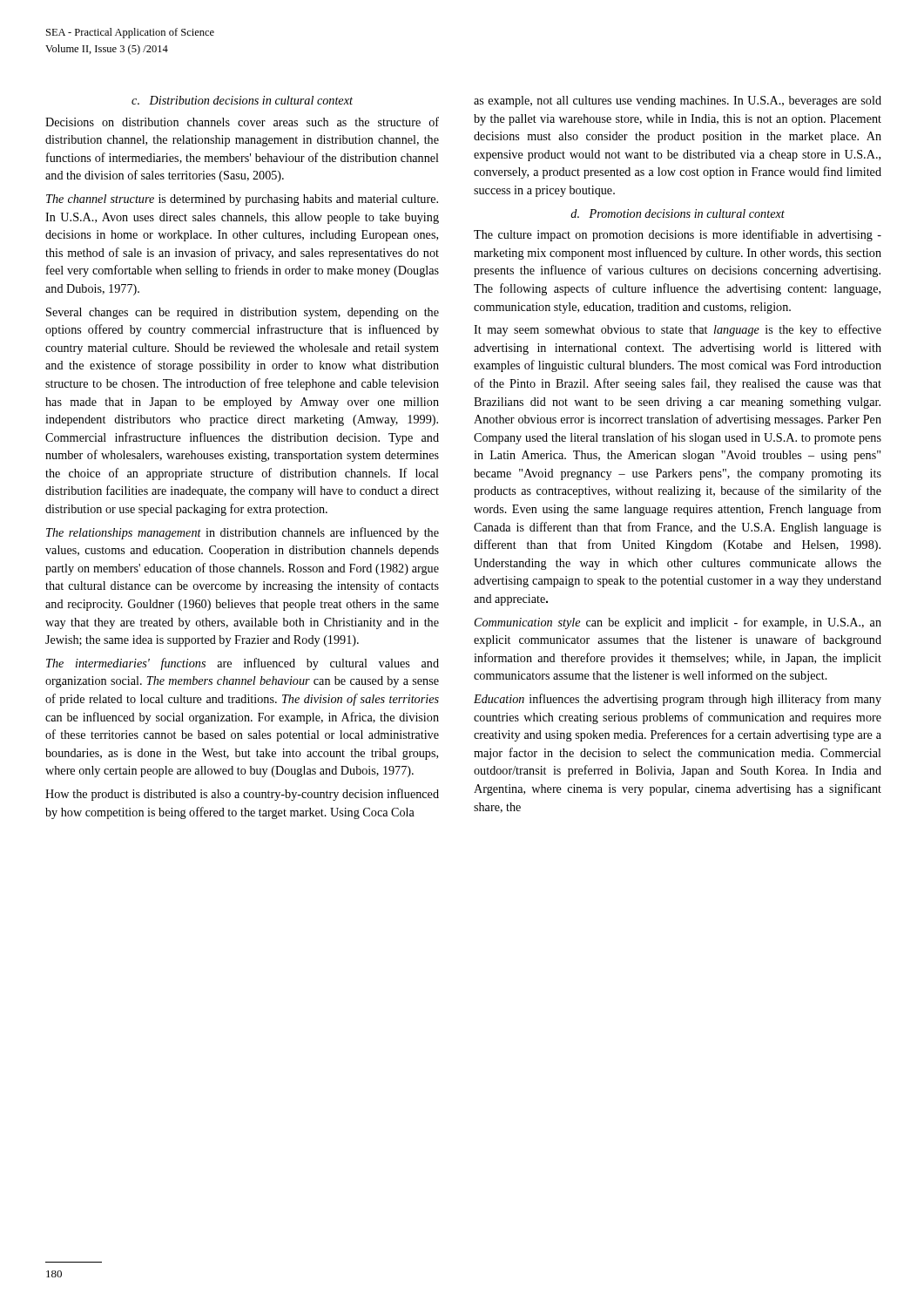Point to the block beginning "The culture impact on promotion"
Screen dimensions: 1307x924
click(x=678, y=271)
